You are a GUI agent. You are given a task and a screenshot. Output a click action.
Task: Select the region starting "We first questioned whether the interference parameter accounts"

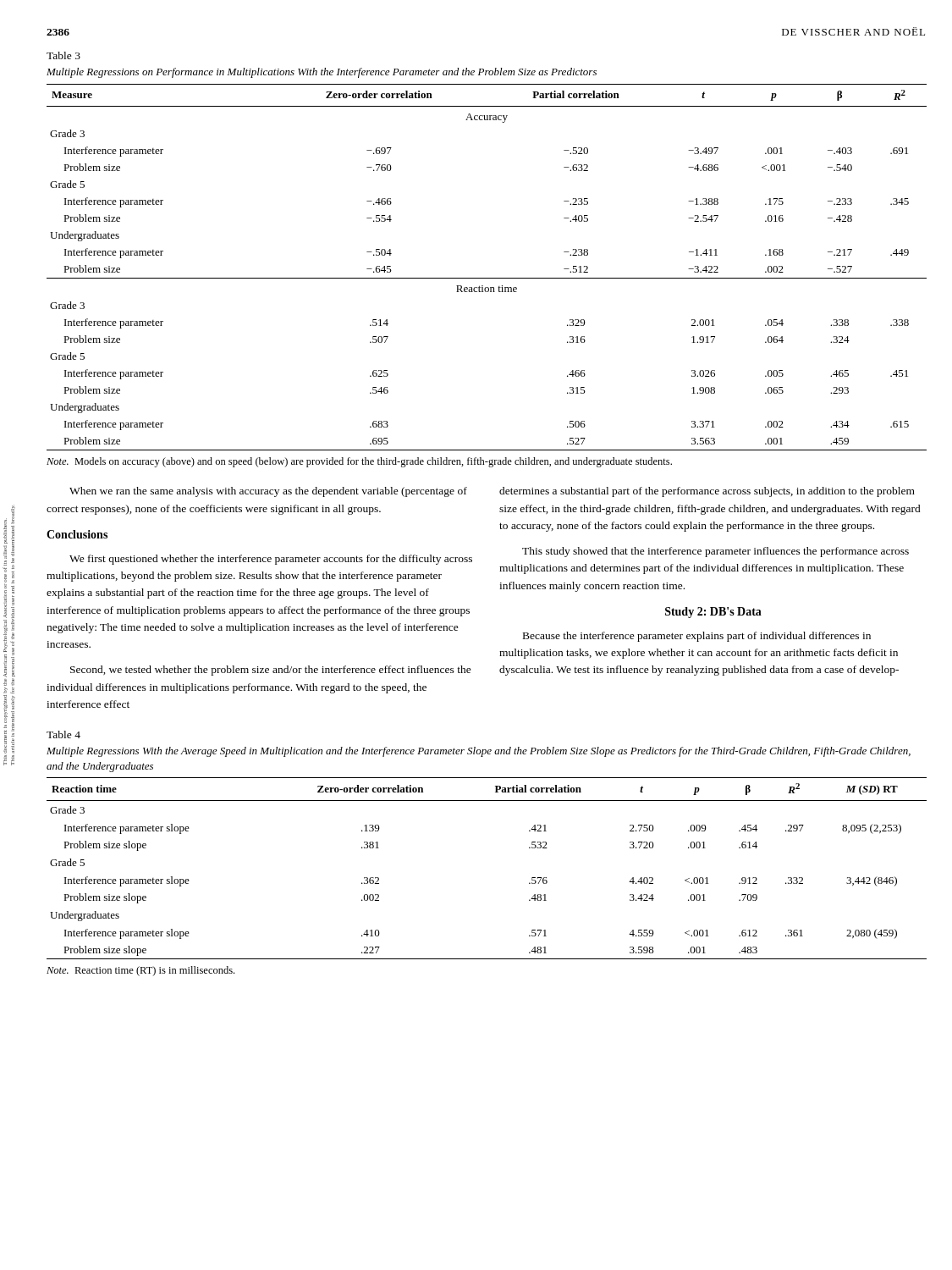(260, 632)
